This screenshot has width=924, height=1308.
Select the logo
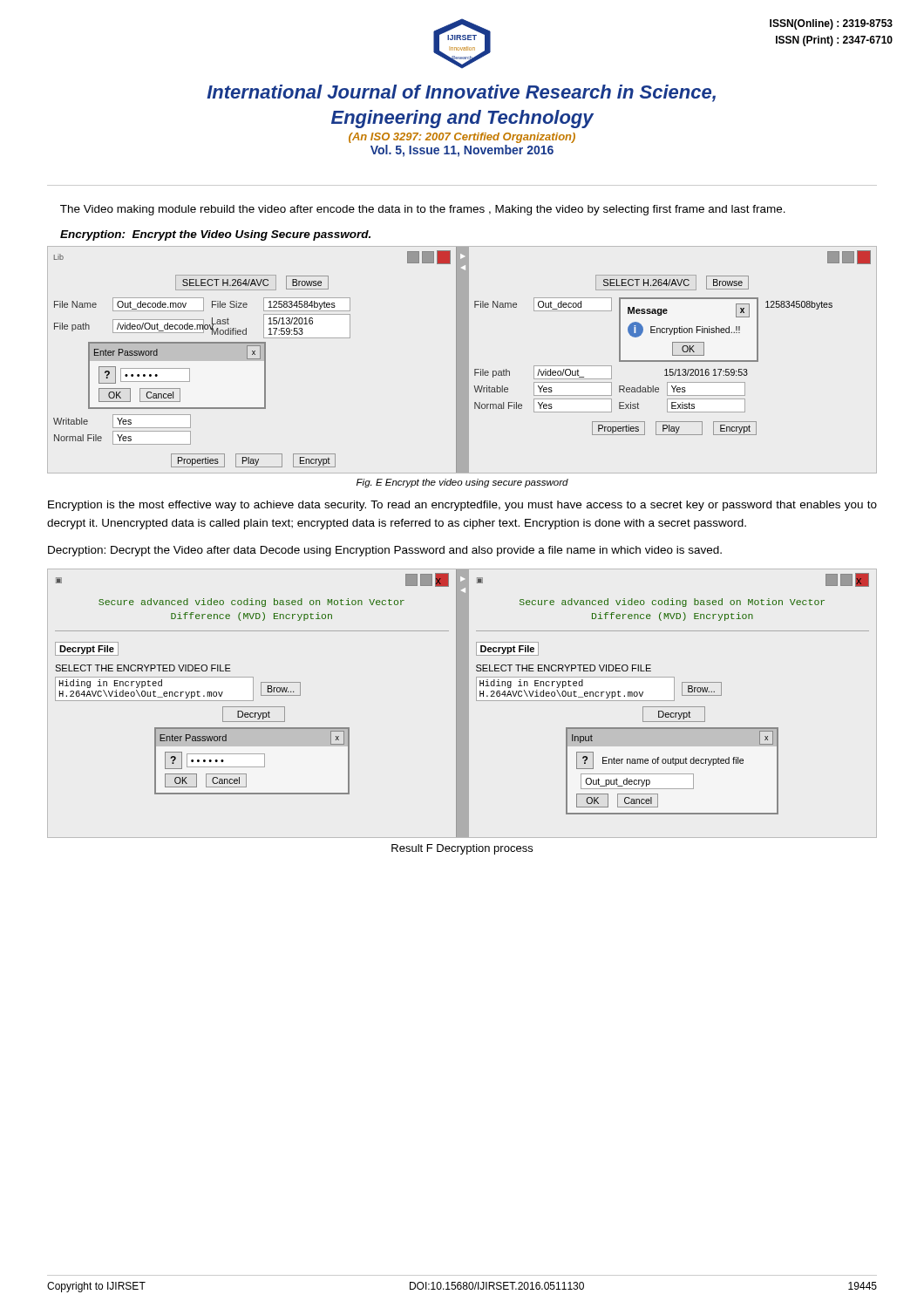[x=462, y=44]
